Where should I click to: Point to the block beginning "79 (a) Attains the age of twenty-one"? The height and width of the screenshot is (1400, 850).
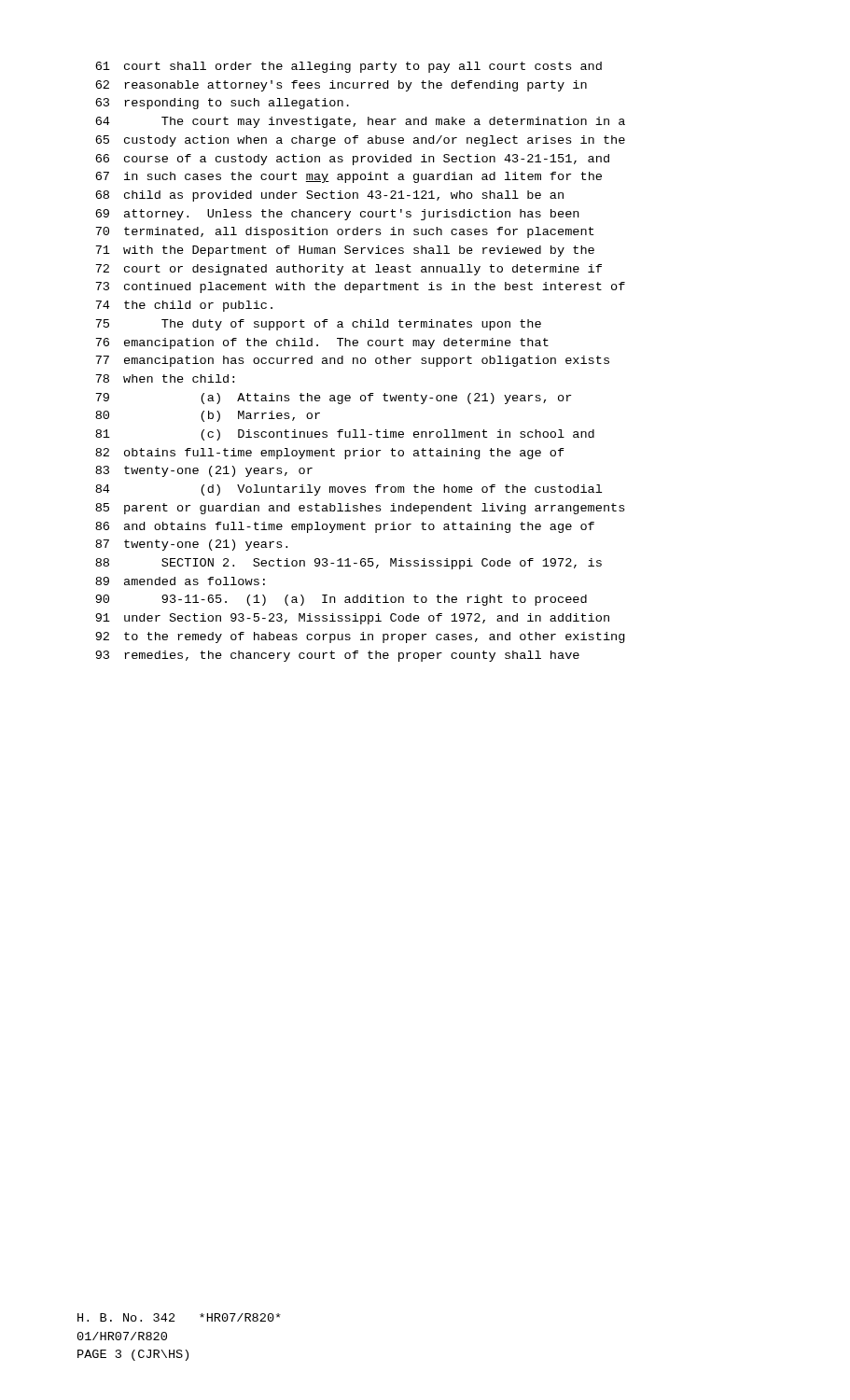436,398
